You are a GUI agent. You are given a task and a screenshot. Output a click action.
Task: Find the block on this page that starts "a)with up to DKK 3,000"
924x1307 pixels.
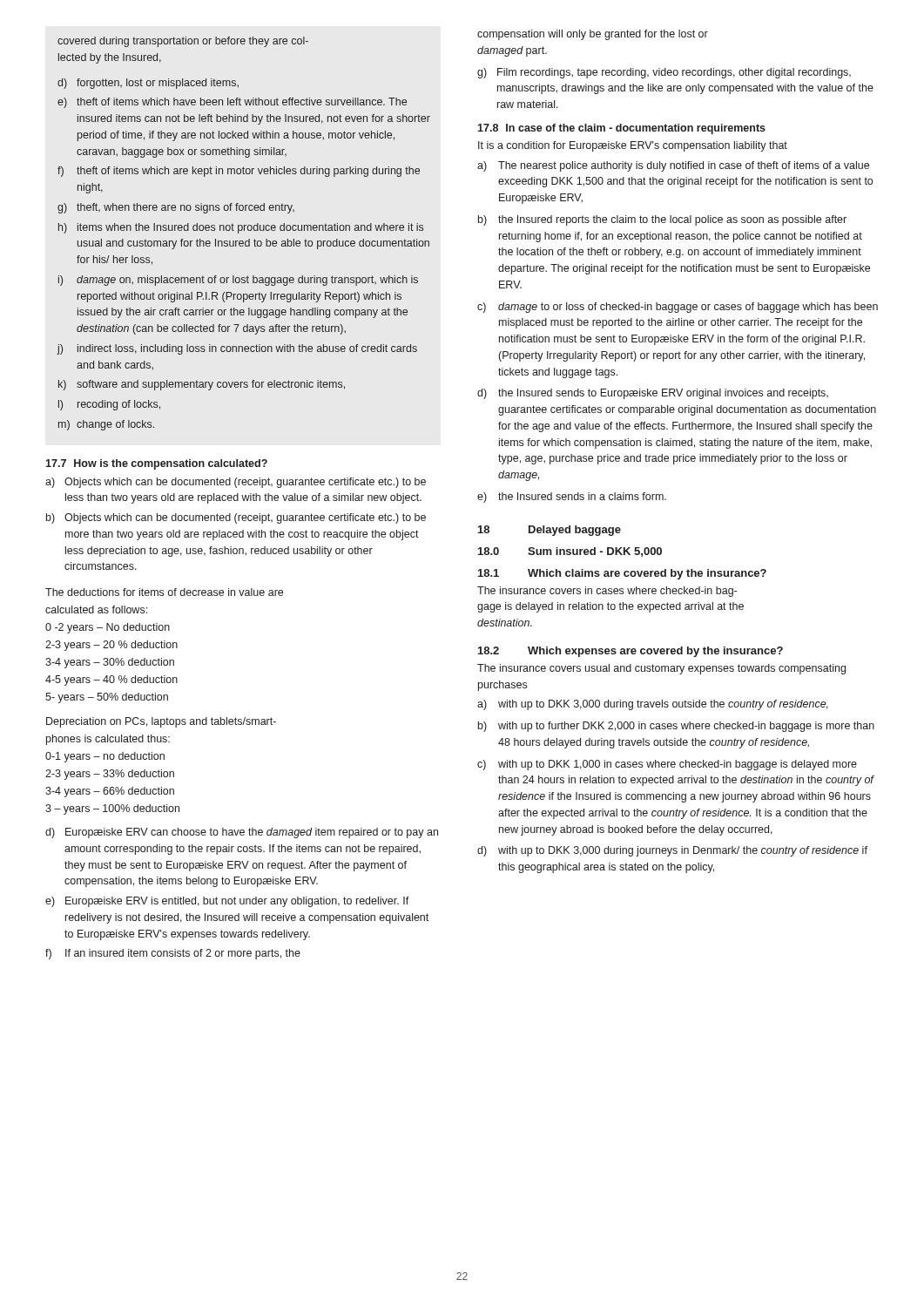coord(678,705)
